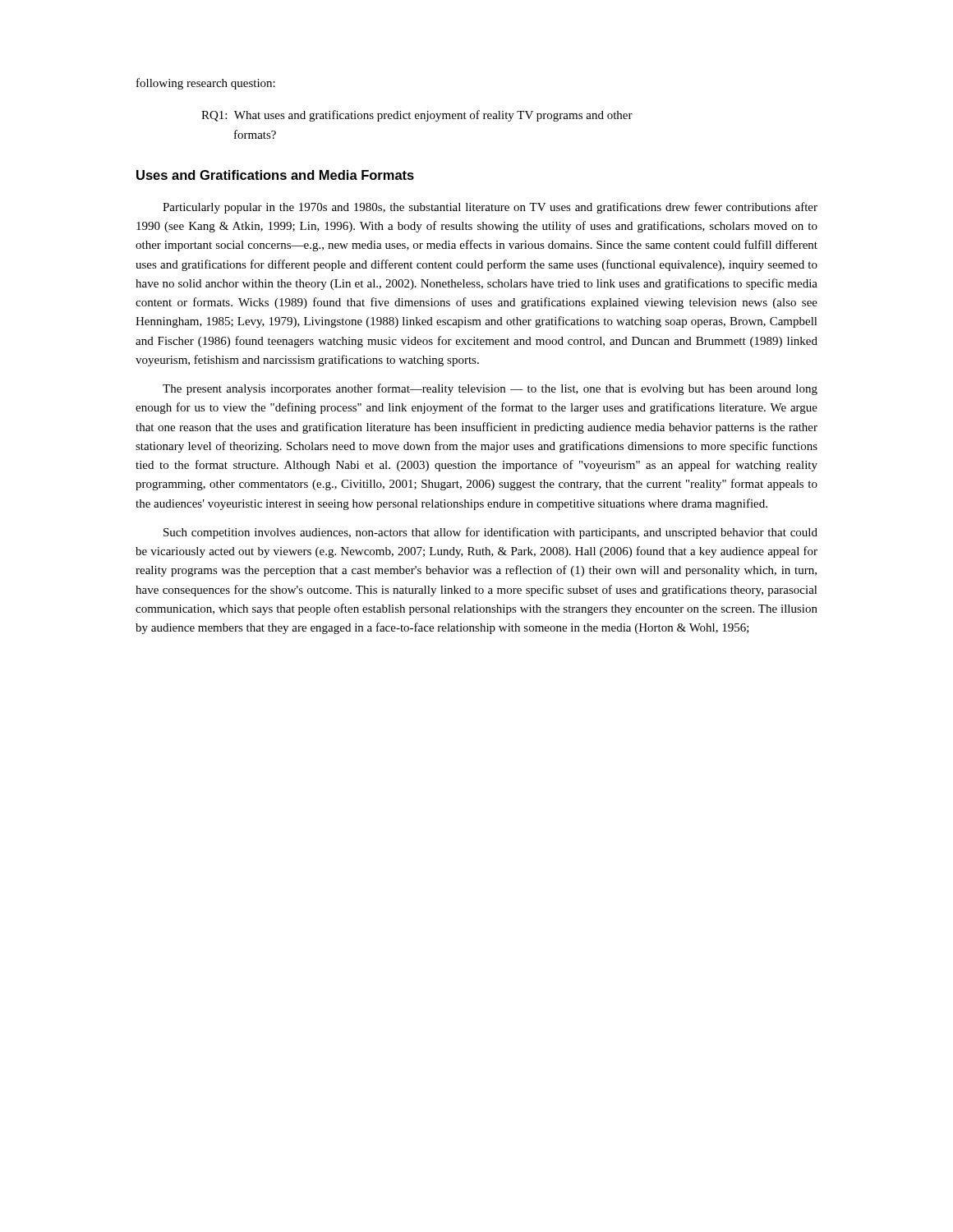This screenshot has height=1232, width=953.
Task: Find the text that reads "following research question:"
Action: pos(206,83)
